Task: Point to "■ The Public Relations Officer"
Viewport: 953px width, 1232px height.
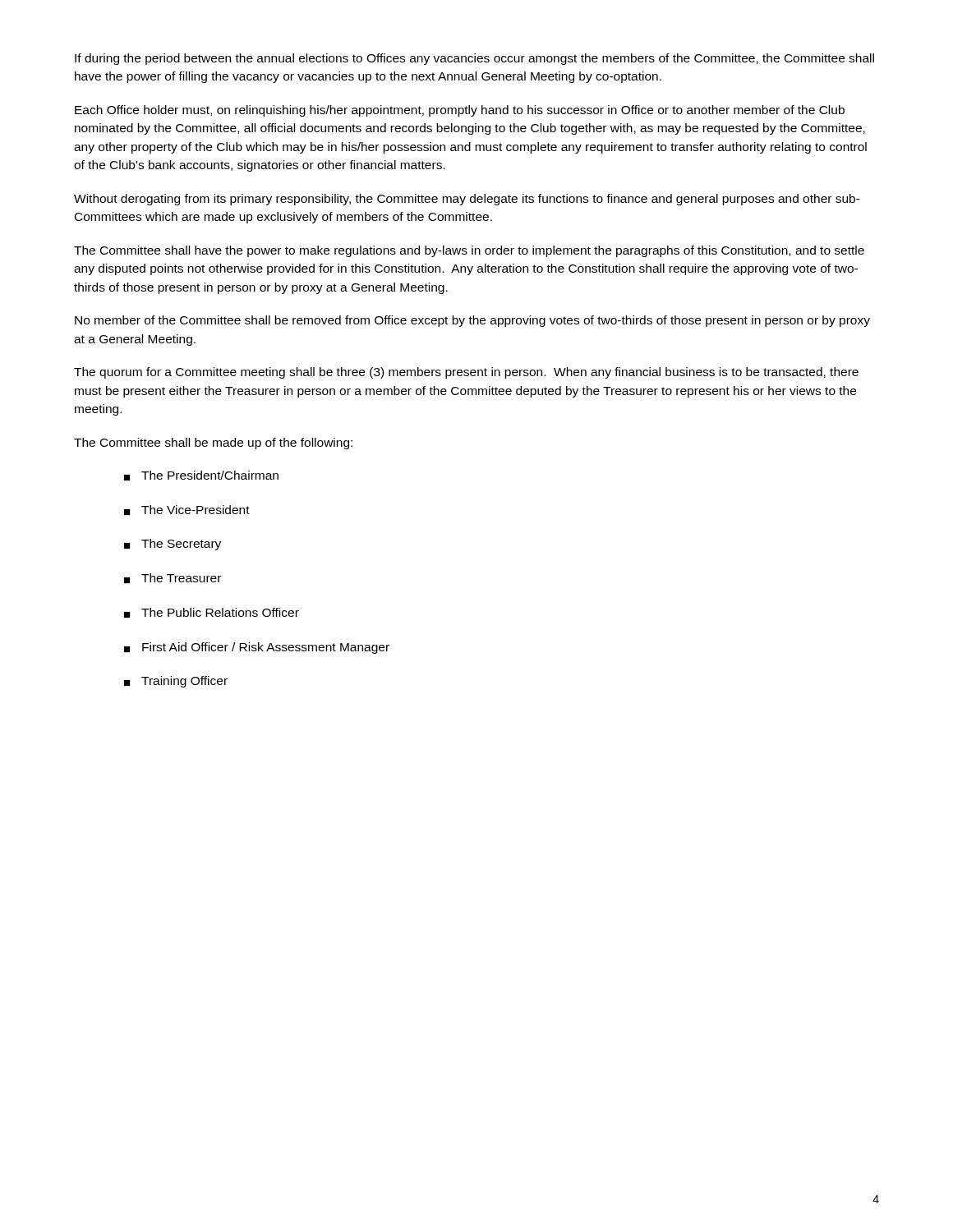Action: pos(212,613)
